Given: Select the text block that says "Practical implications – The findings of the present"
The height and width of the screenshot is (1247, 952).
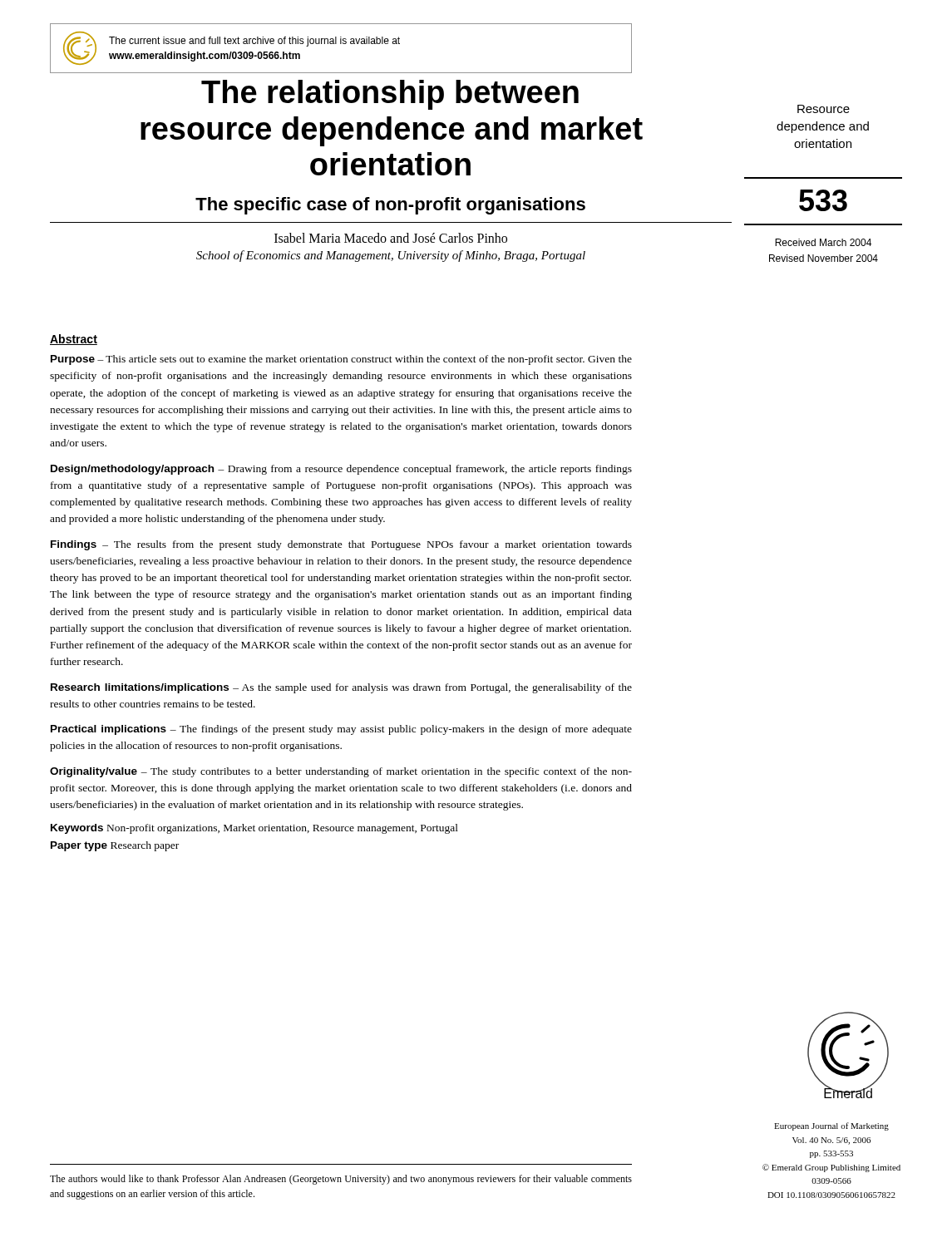Looking at the screenshot, I should (x=341, y=737).
